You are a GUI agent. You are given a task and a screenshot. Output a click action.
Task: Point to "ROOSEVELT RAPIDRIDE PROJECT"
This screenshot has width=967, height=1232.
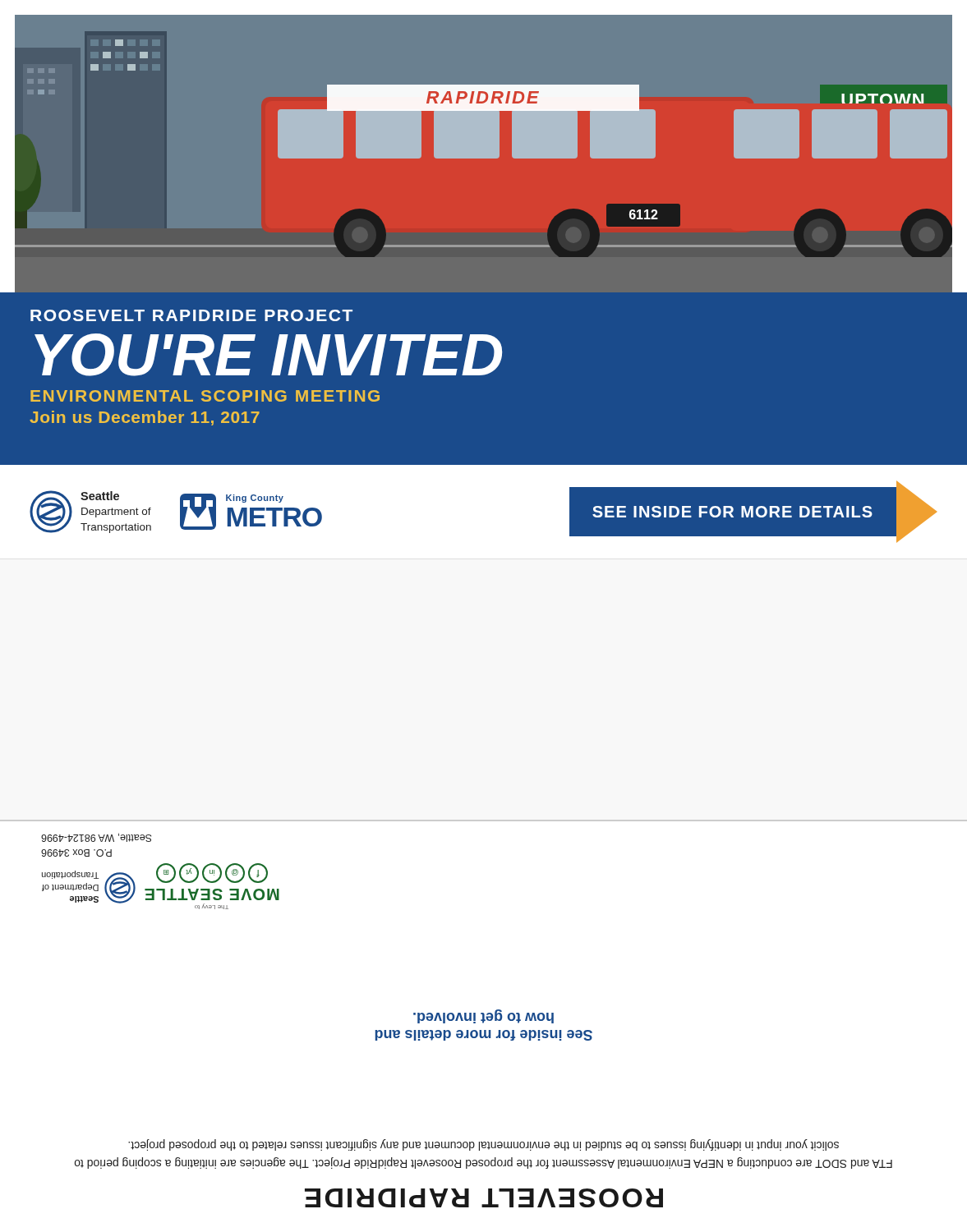(192, 315)
